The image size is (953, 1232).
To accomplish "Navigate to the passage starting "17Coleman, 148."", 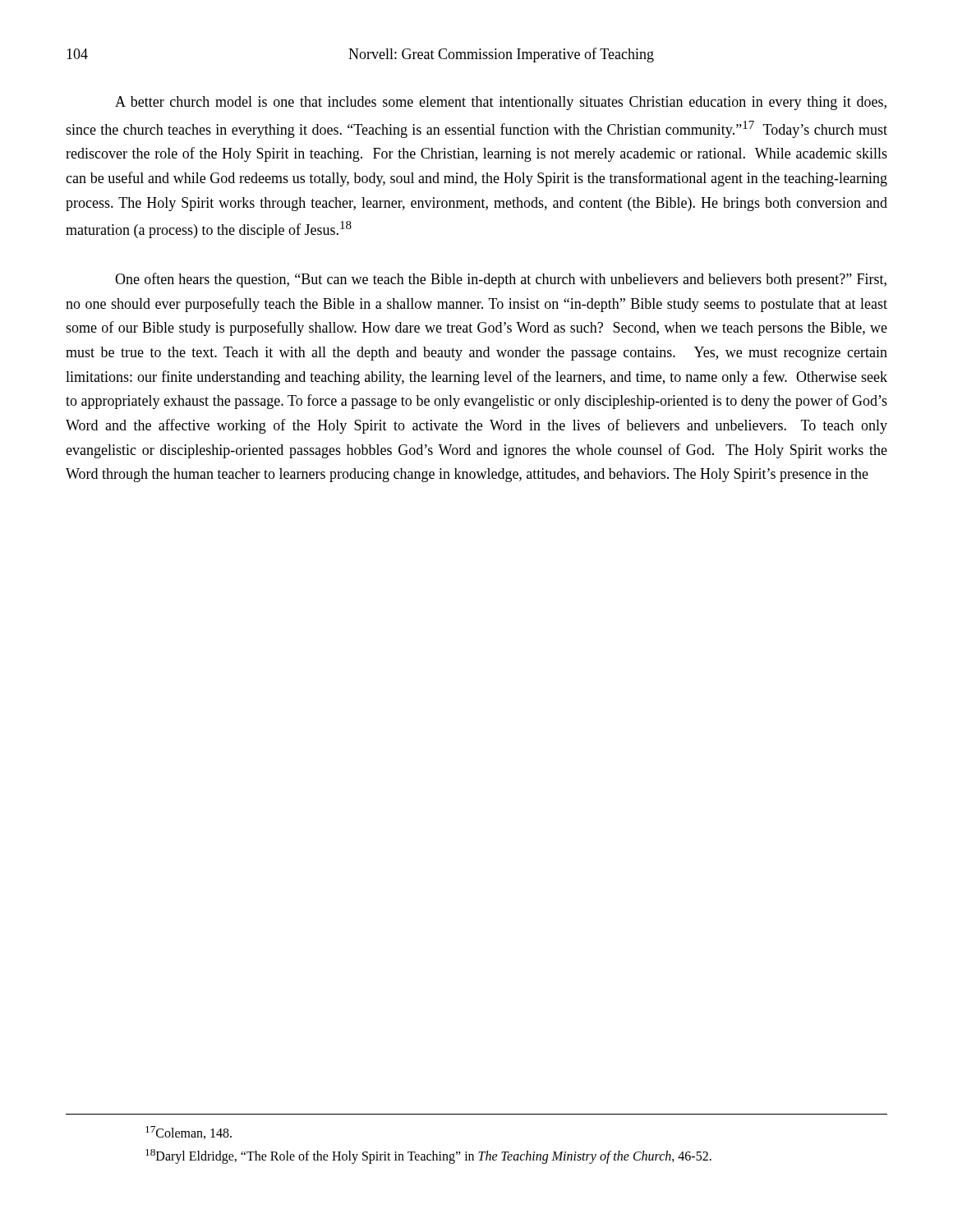I will click(x=149, y=1132).
